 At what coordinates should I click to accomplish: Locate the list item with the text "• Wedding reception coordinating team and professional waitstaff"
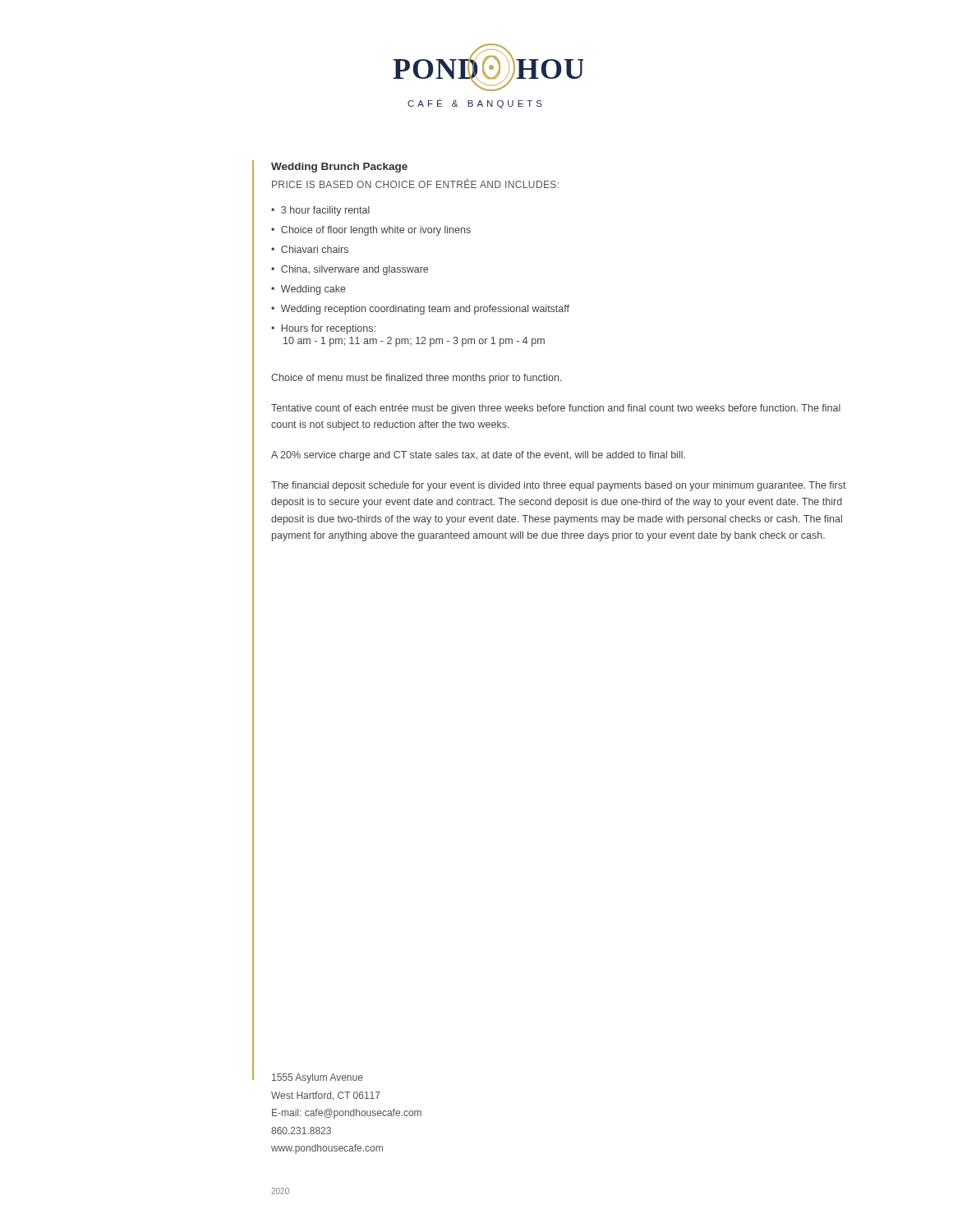[x=420, y=309]
